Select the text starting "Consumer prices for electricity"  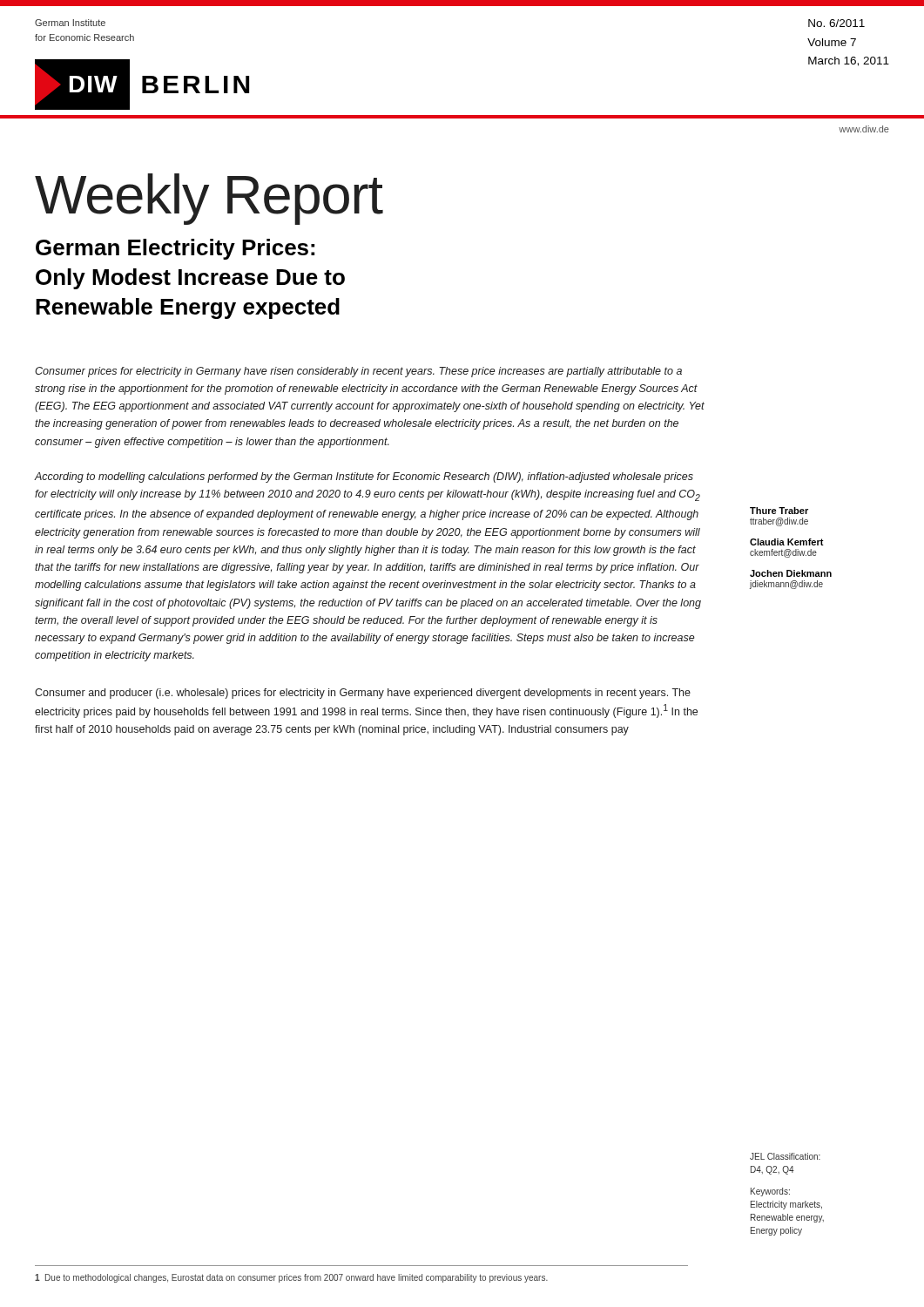click(369, 406)
